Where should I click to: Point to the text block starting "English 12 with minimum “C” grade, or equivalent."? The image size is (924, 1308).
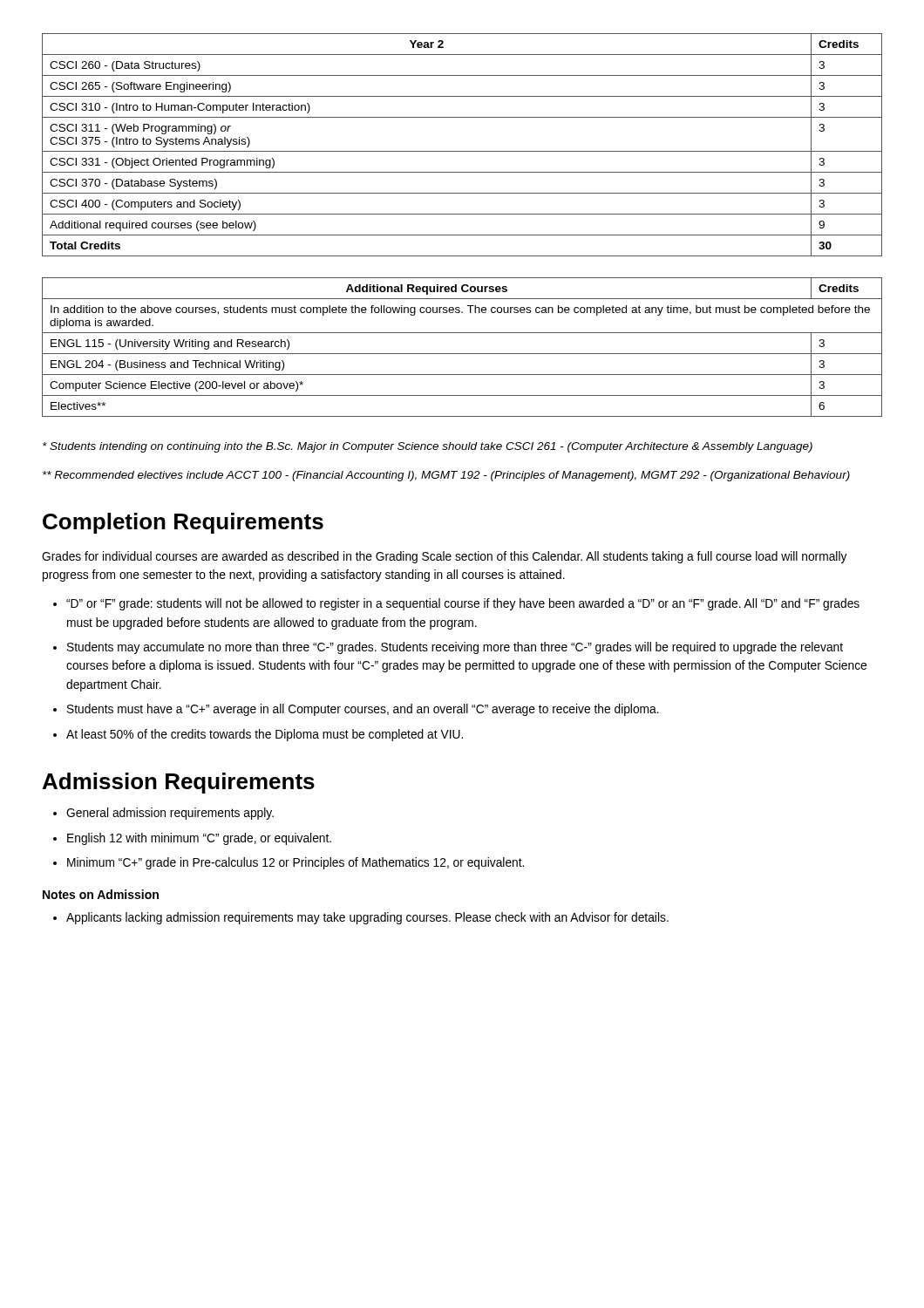(x=199, y=839)
